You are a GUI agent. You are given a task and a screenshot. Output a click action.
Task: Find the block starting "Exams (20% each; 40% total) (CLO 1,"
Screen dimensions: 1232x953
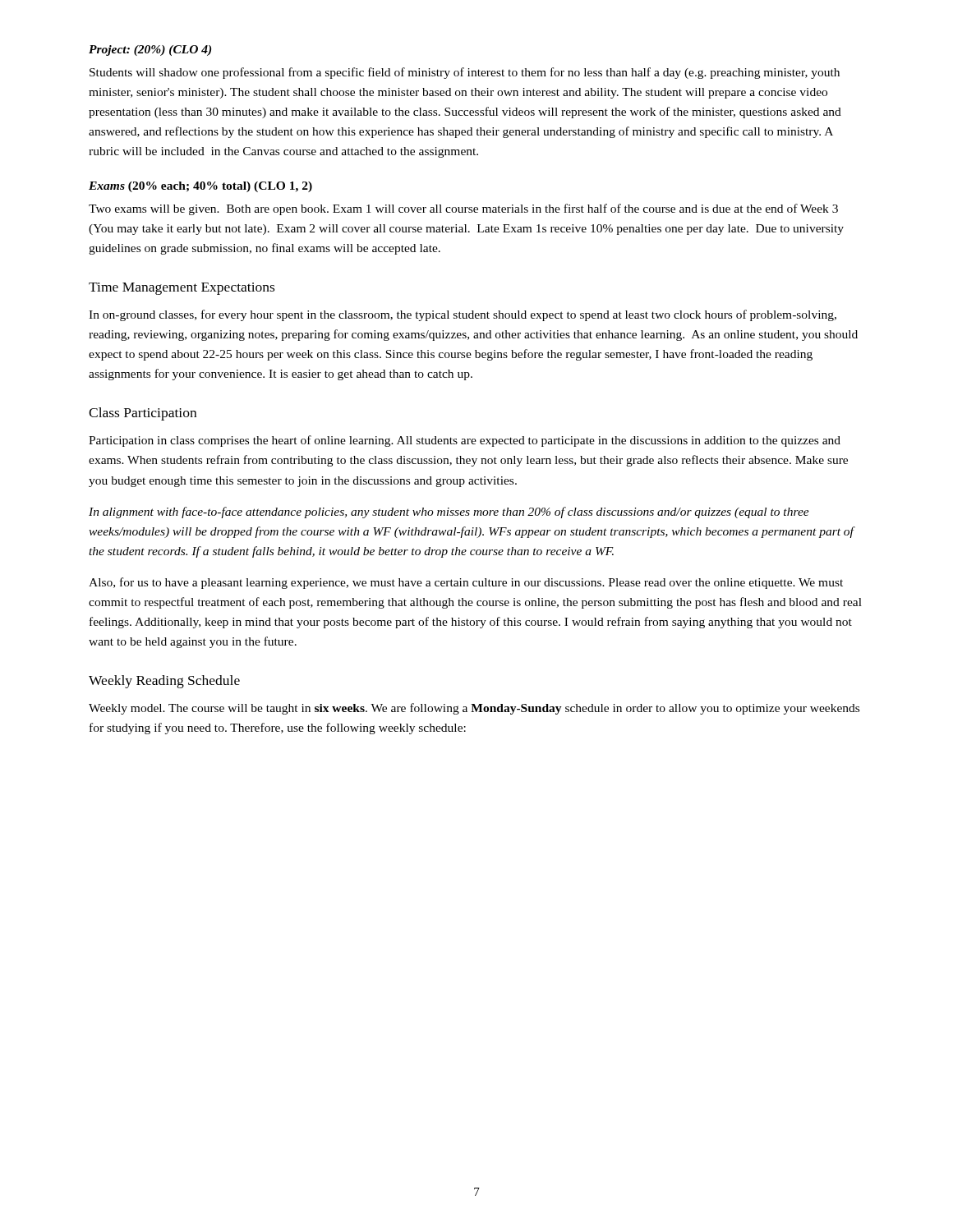tap(200, 187)
